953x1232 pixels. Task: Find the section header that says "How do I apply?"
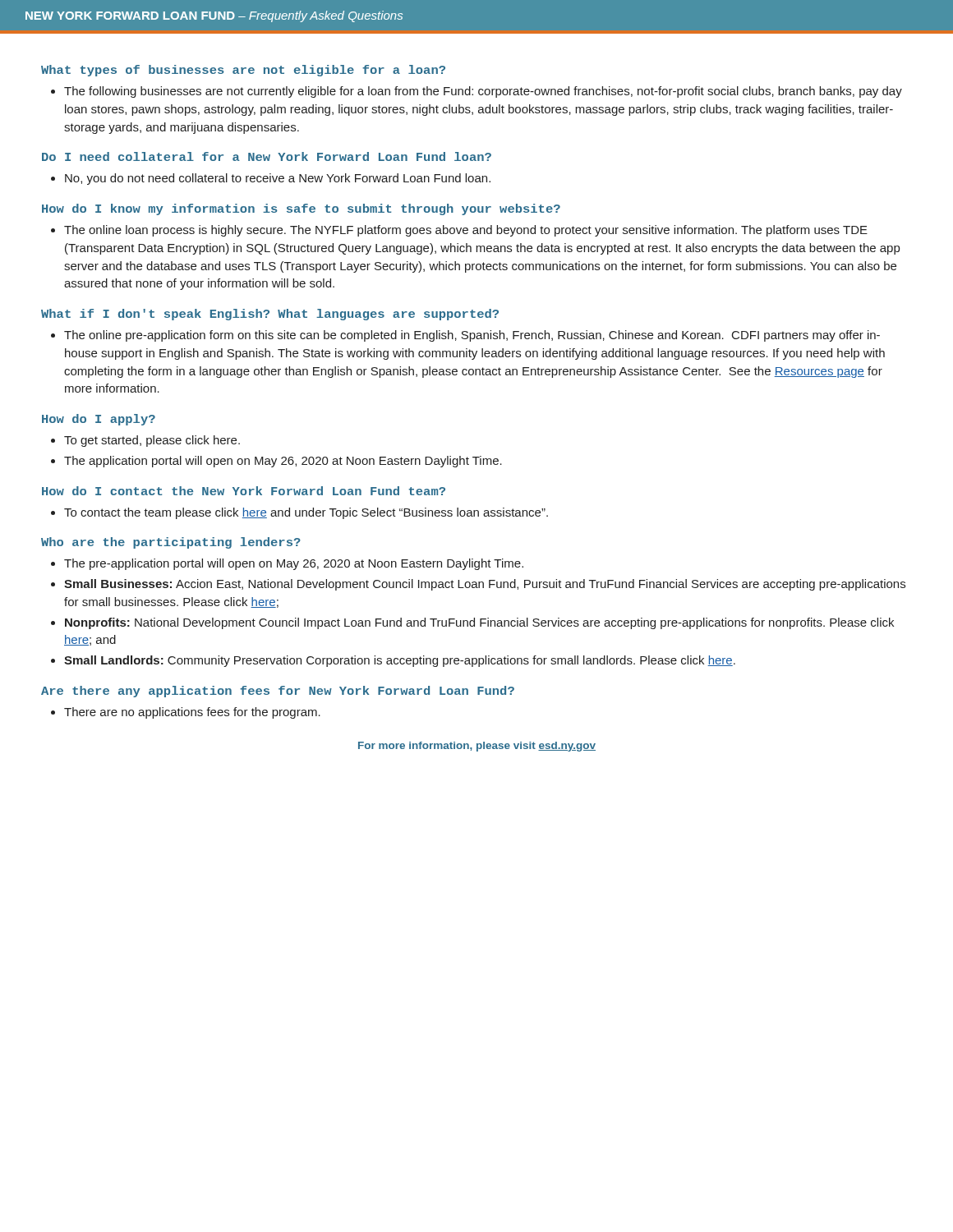point(98,420)
